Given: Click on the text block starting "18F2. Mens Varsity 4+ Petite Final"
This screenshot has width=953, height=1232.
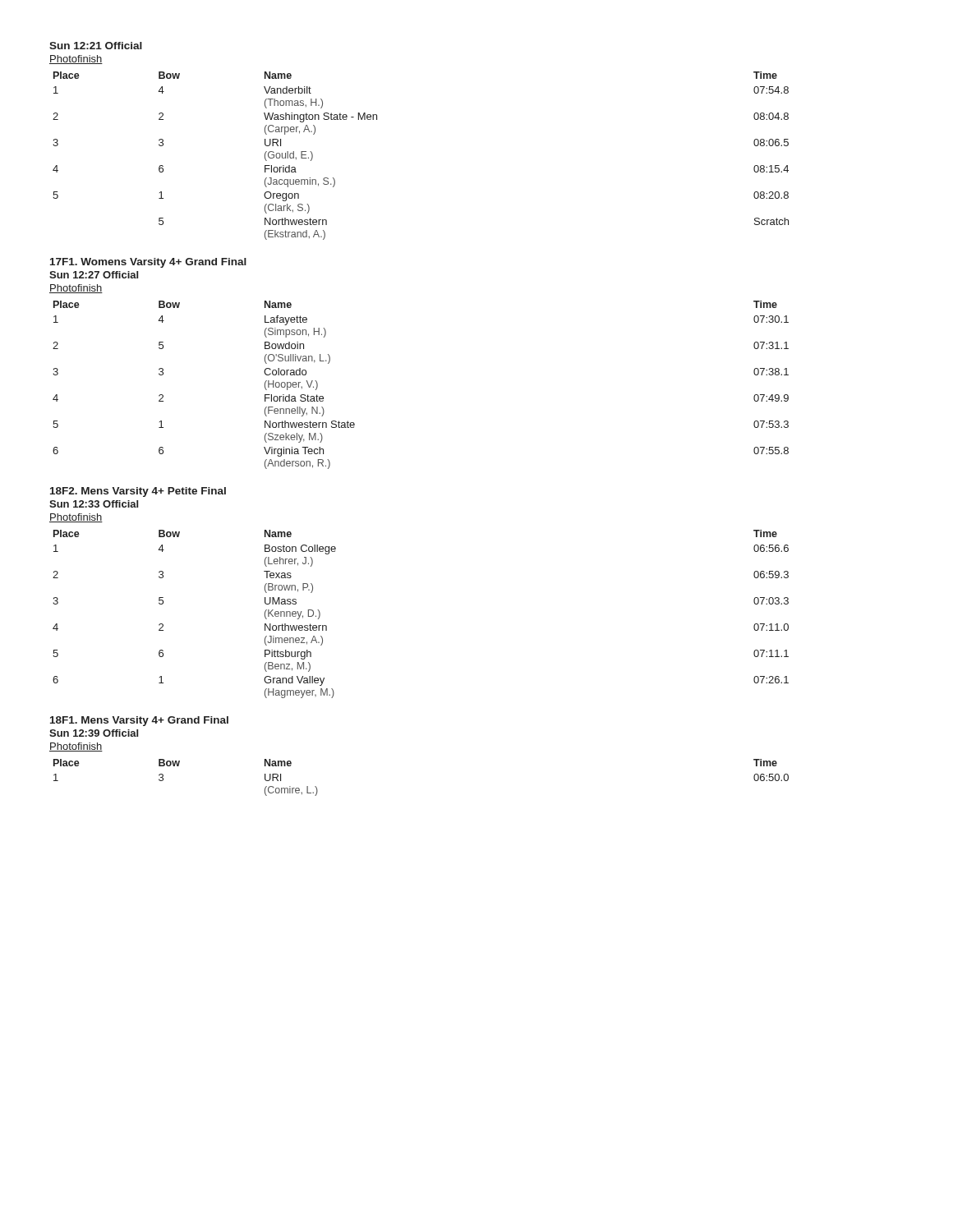Looking at the screenshot, I should tap(138, 491).
